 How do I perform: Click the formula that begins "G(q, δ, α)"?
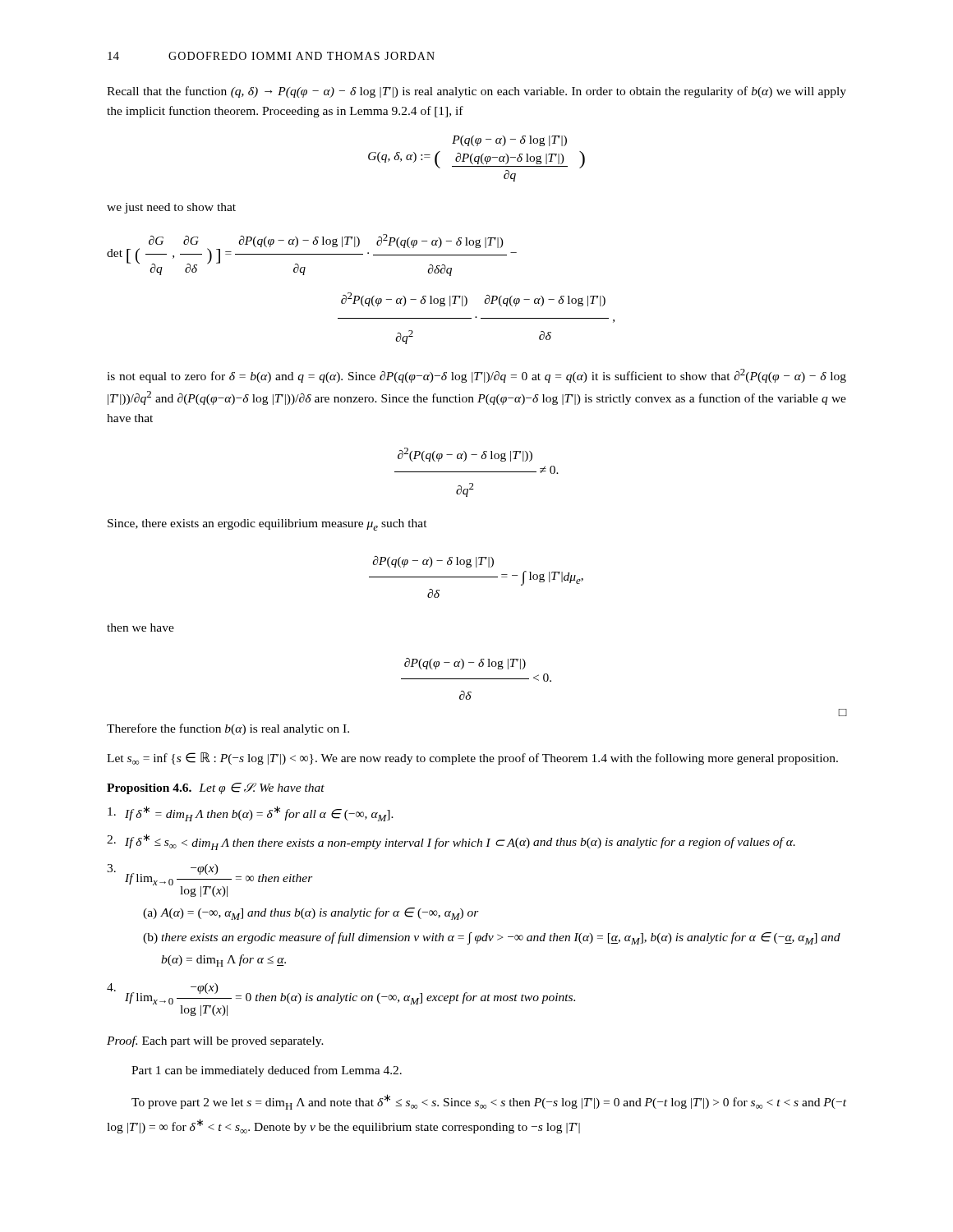coord(476,157)
